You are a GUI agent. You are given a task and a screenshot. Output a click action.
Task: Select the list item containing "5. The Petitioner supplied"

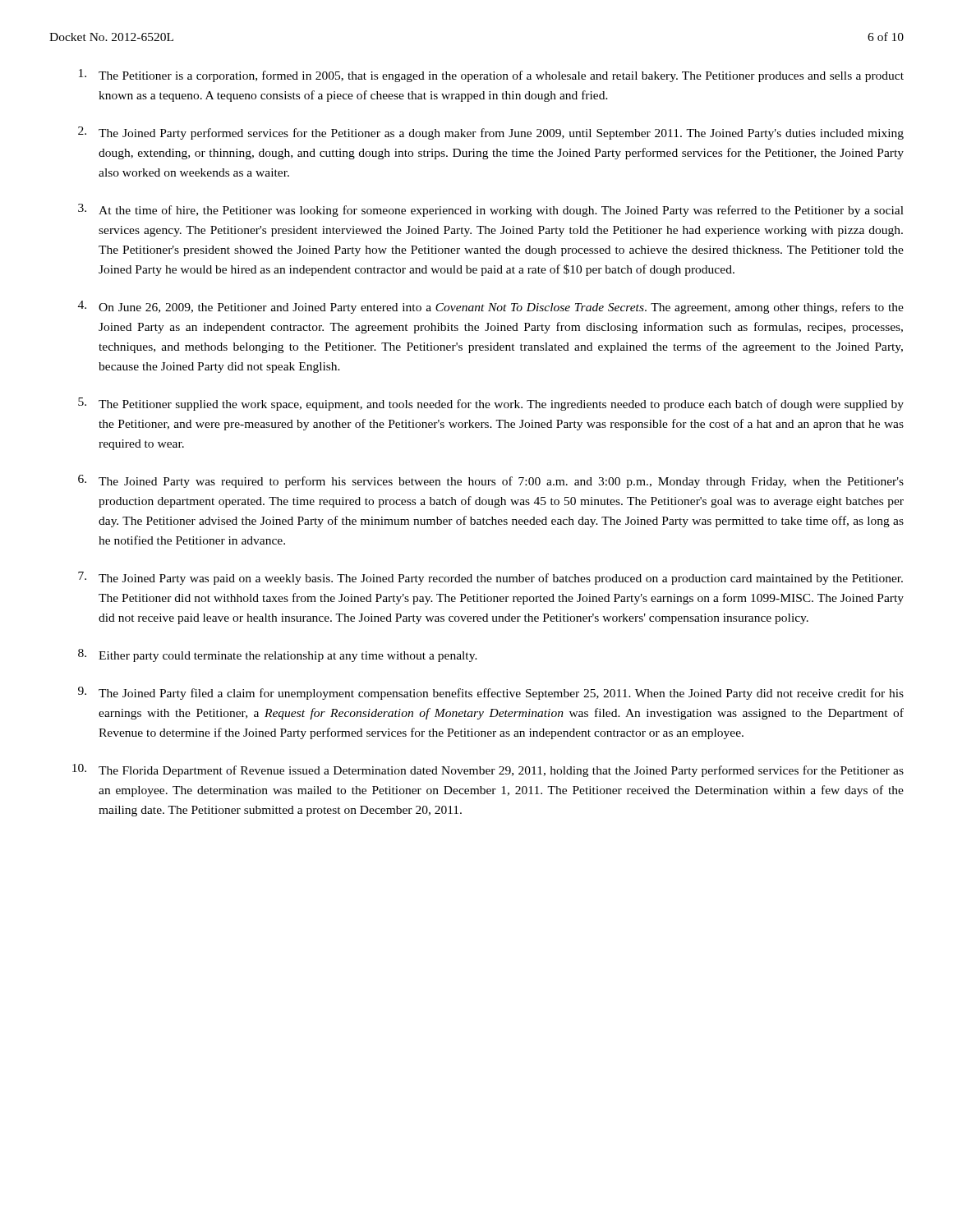(x=476, y=424)
